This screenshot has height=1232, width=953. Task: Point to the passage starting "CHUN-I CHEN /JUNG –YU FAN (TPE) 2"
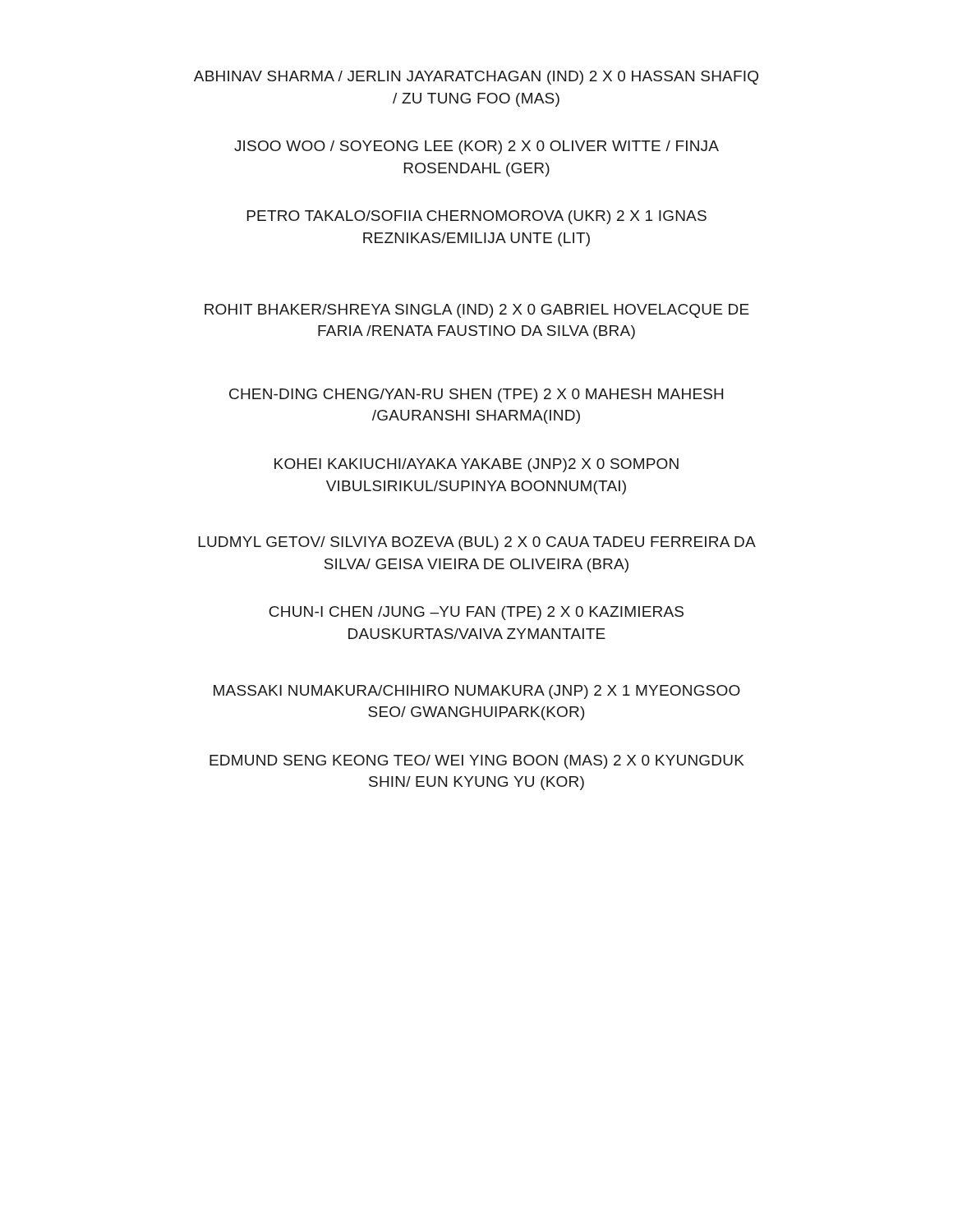click(x=476, y=623)
